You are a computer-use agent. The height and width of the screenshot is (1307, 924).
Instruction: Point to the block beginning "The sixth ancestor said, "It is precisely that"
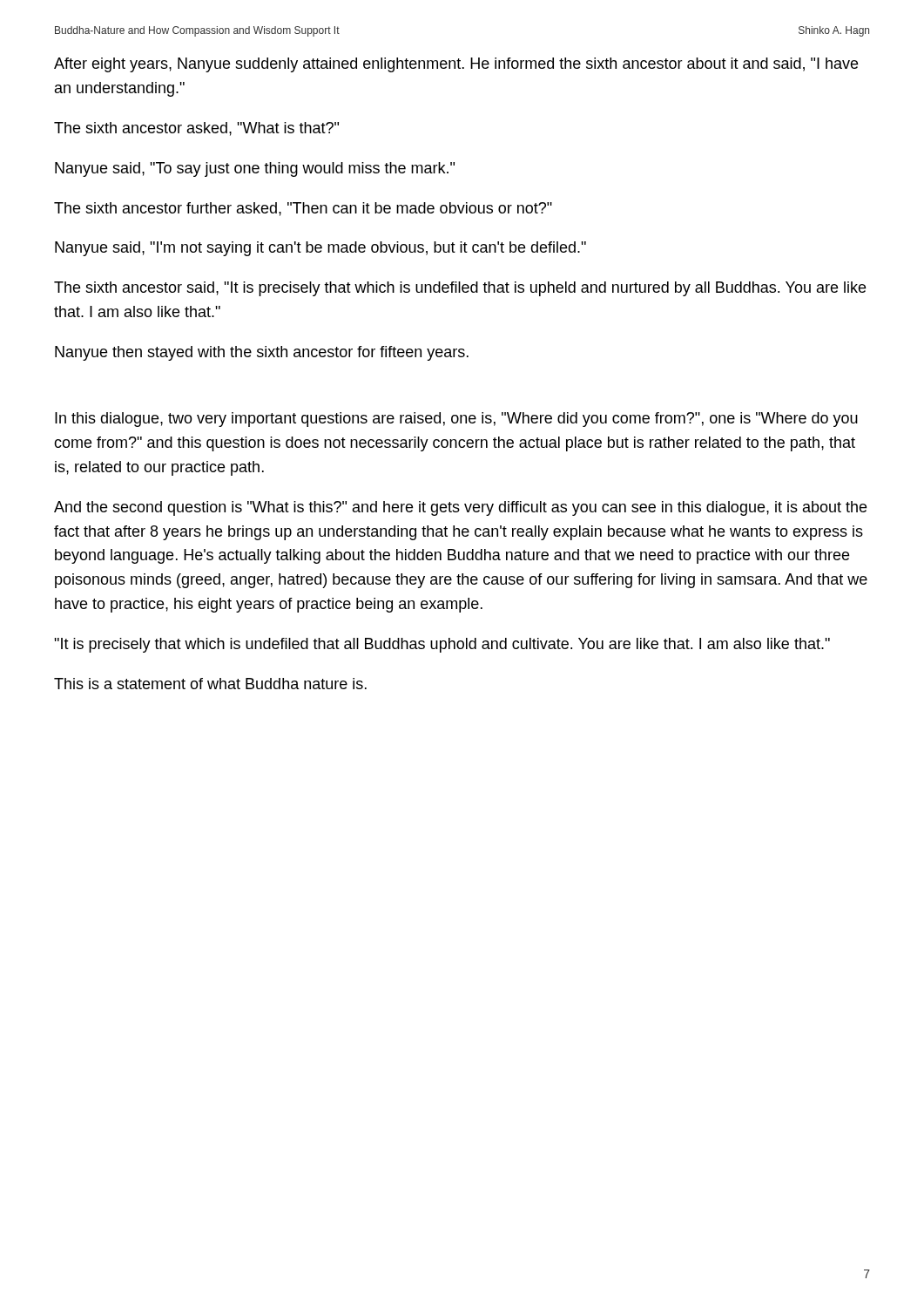pyautogui.click(x=460, y=300)
